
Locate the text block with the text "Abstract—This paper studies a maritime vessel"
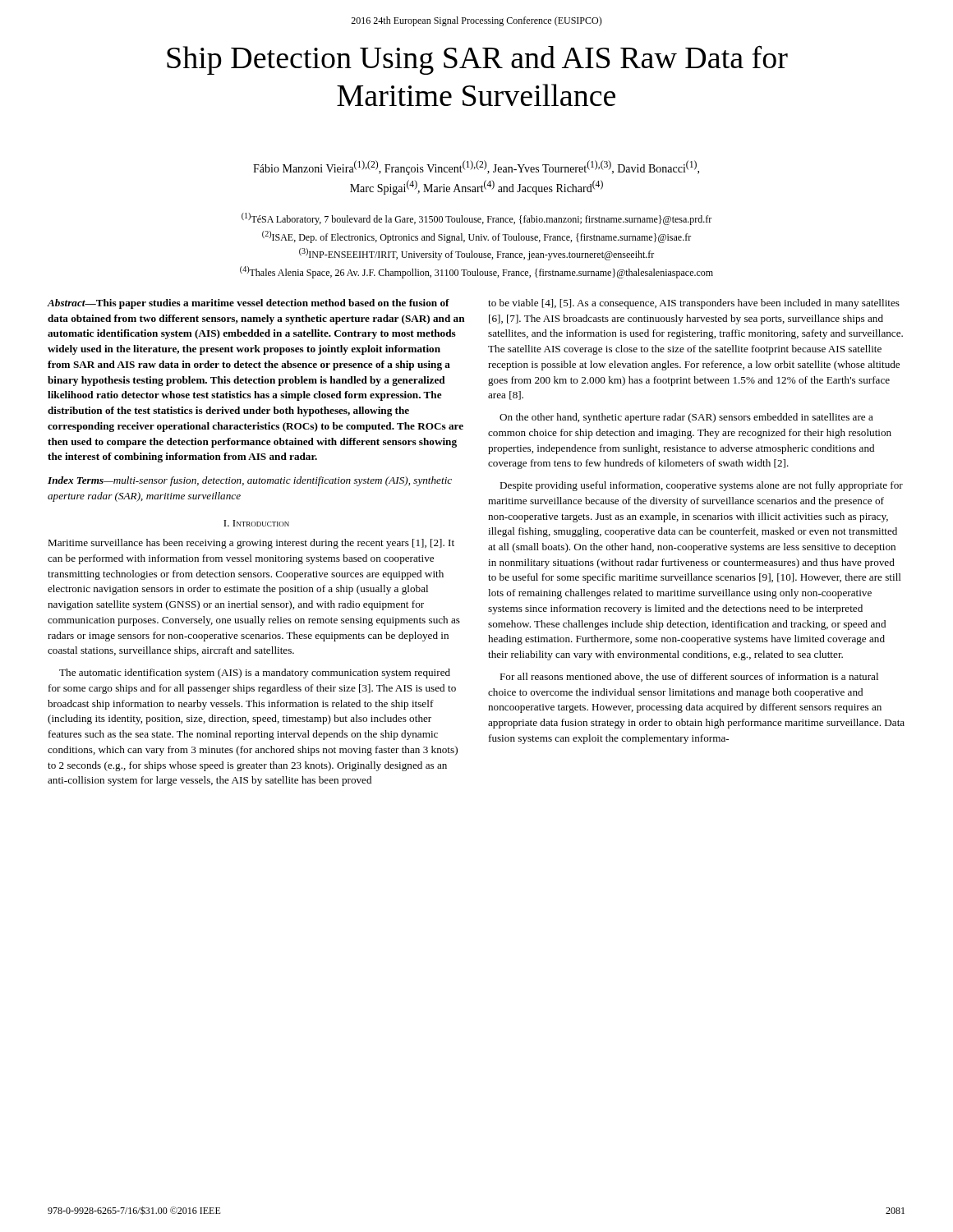point(256,380)
